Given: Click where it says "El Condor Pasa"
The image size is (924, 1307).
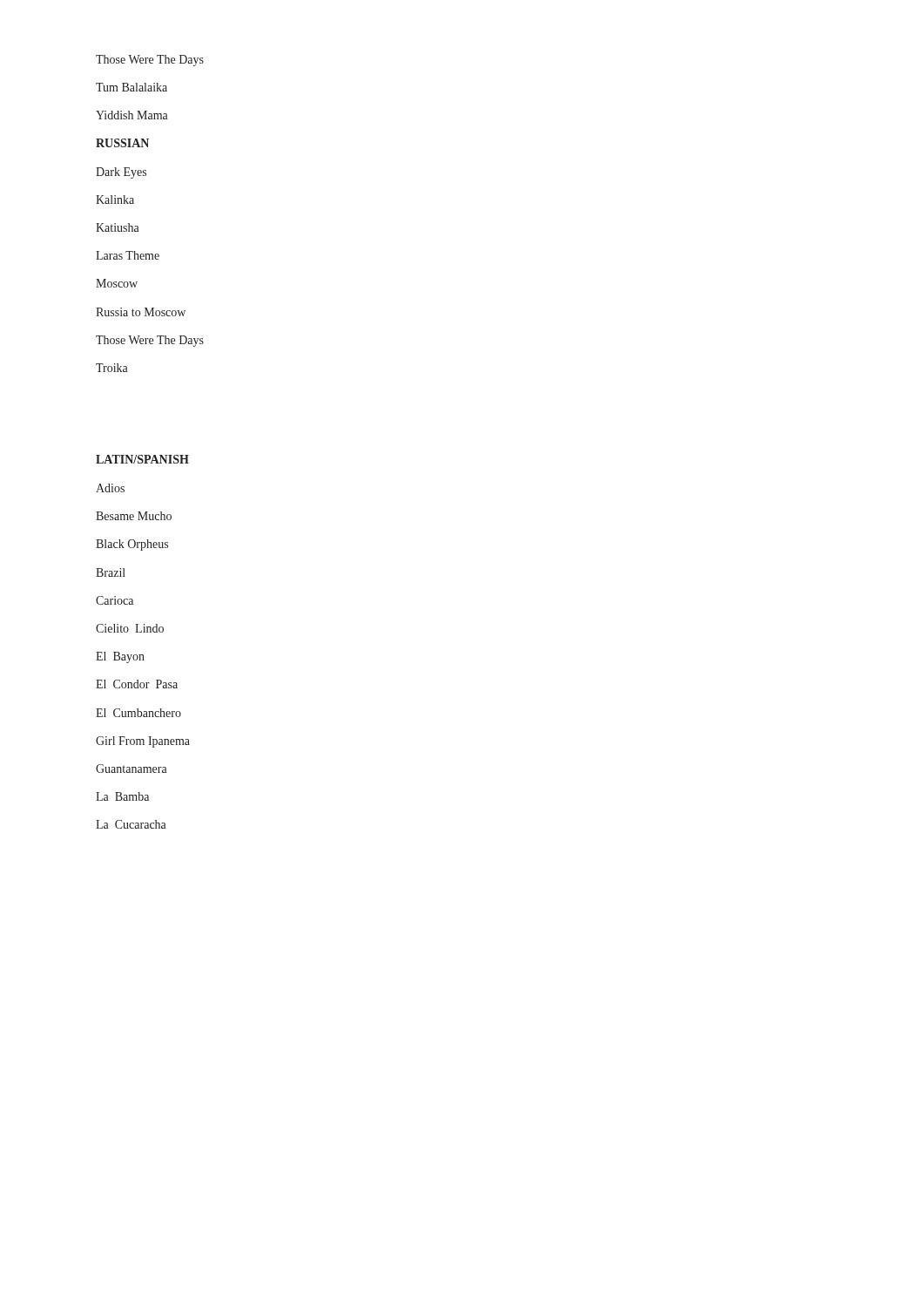Looking at the screenshot, I should coord(137,685).
